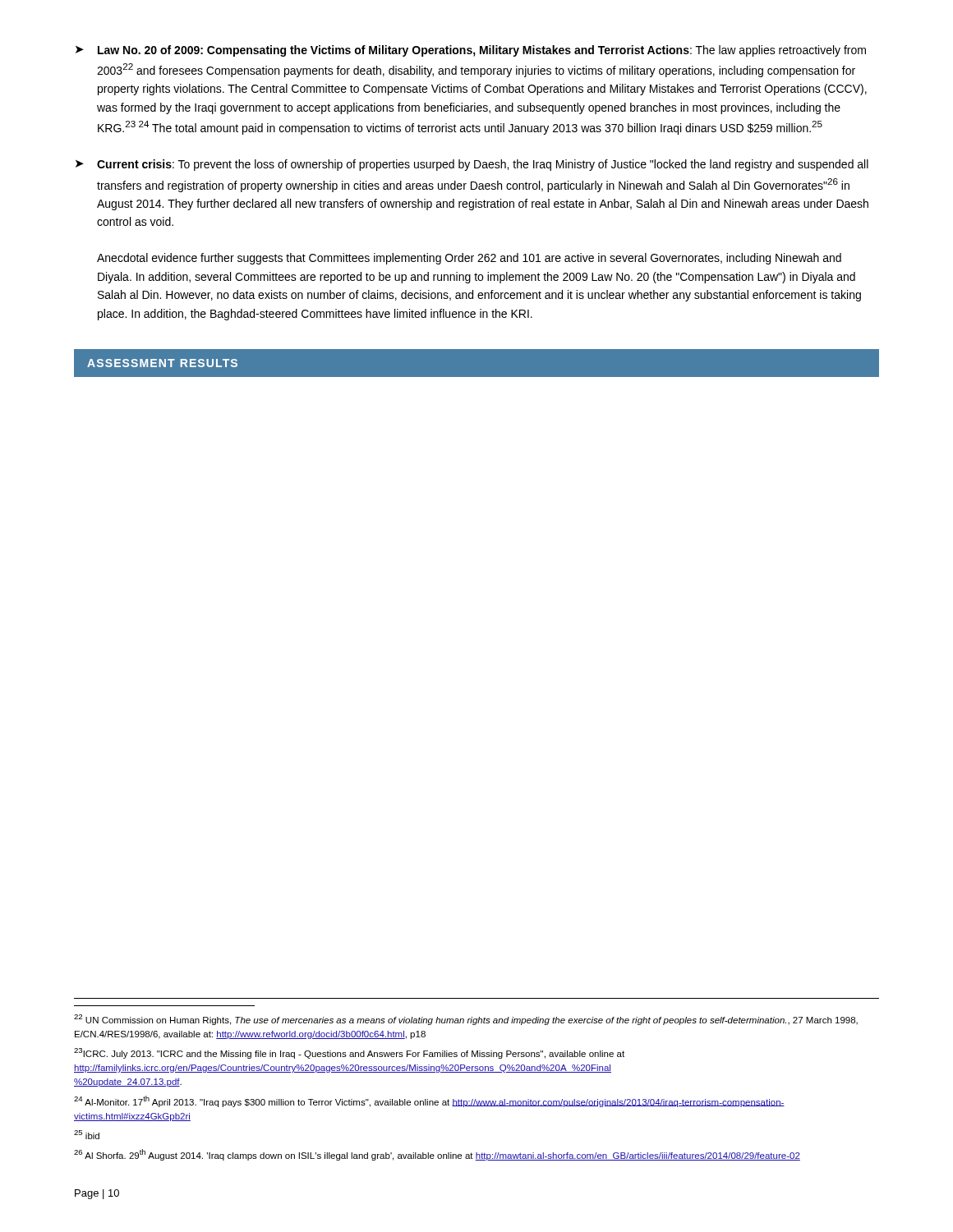Click on the section header that reads "ASSESSMENT RESULTS"
The image size is (953, 1232).
[163, 363]
